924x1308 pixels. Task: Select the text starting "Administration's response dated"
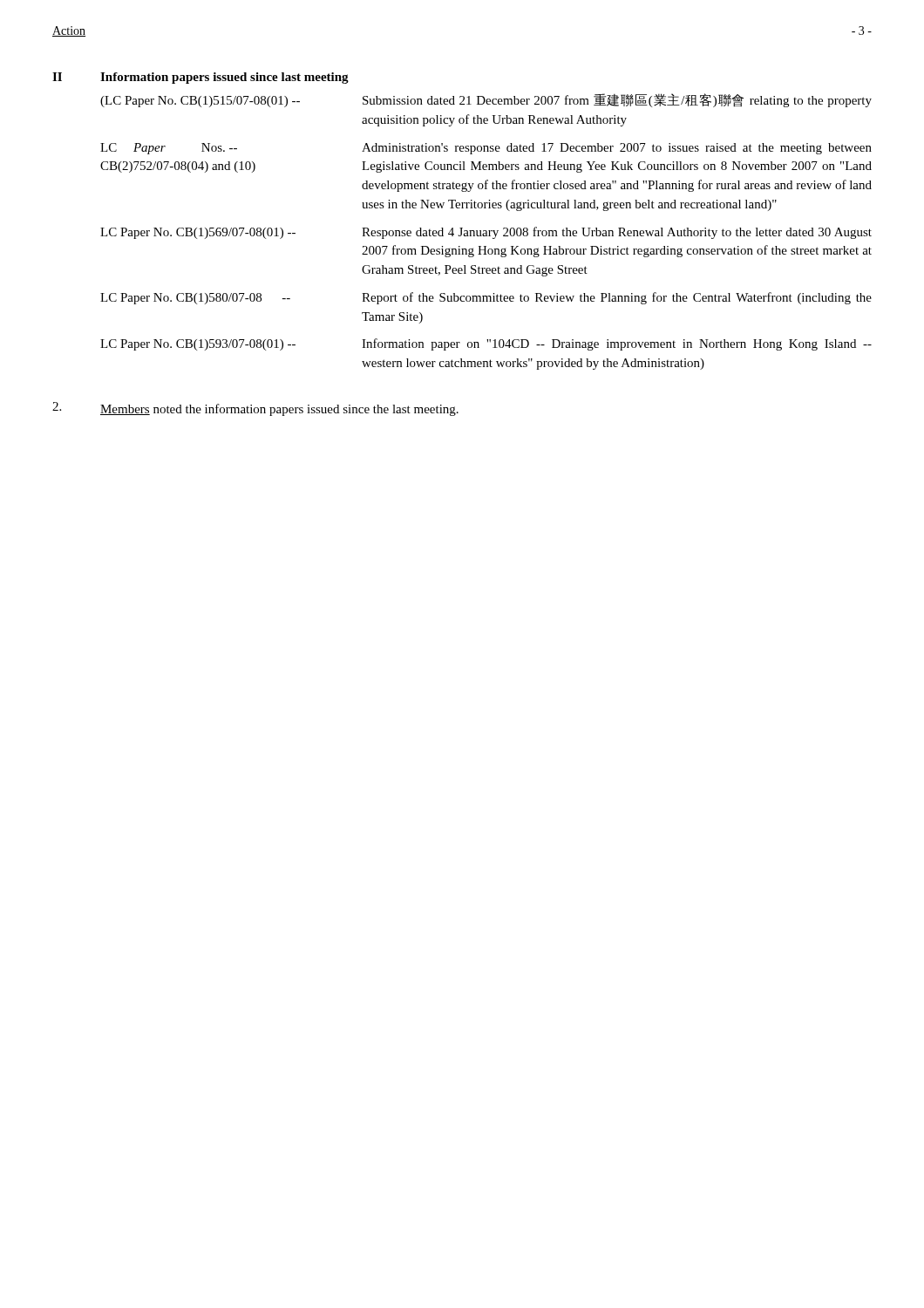click(617, 175)
